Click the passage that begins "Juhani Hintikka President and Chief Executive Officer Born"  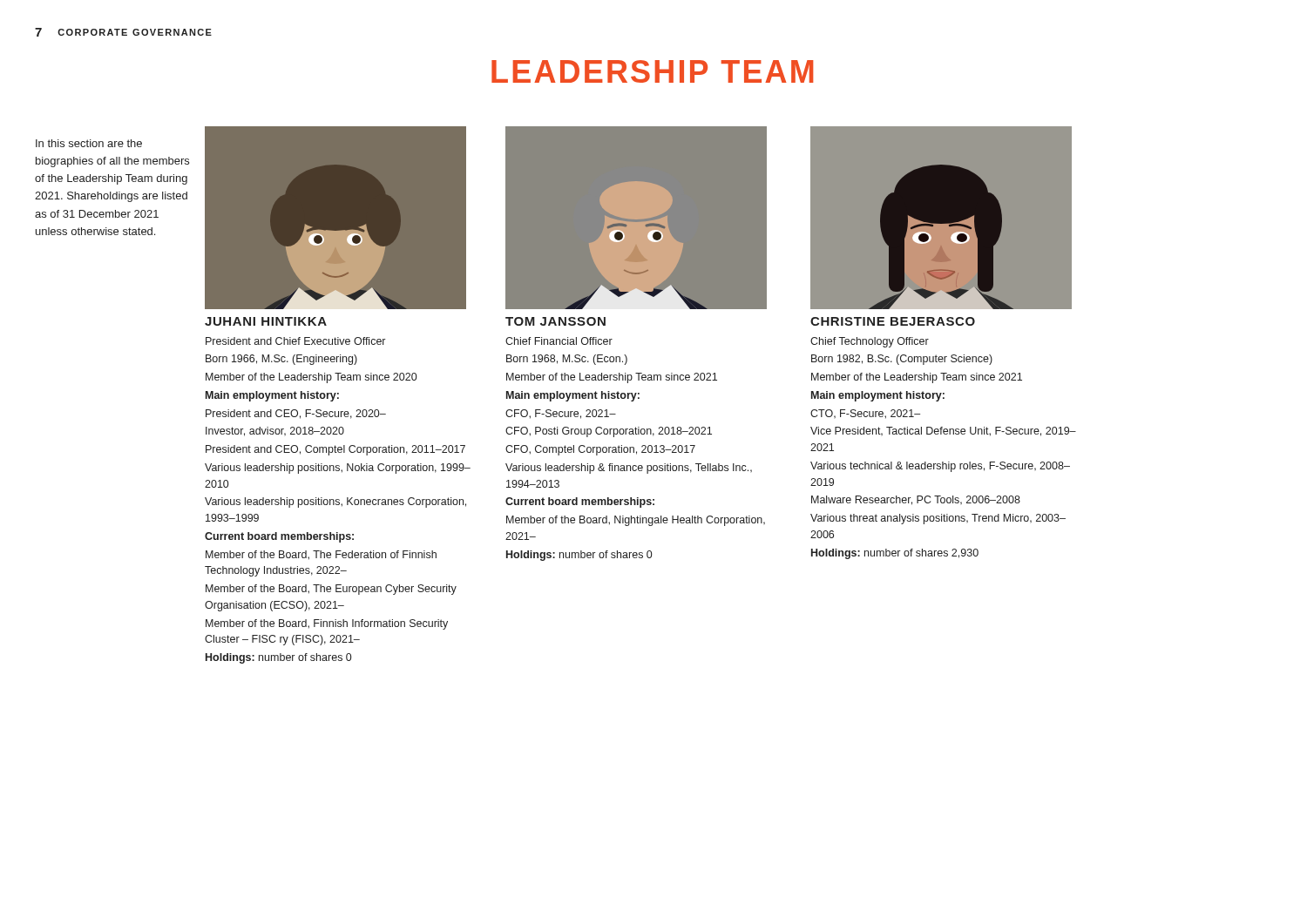(344, 489)
